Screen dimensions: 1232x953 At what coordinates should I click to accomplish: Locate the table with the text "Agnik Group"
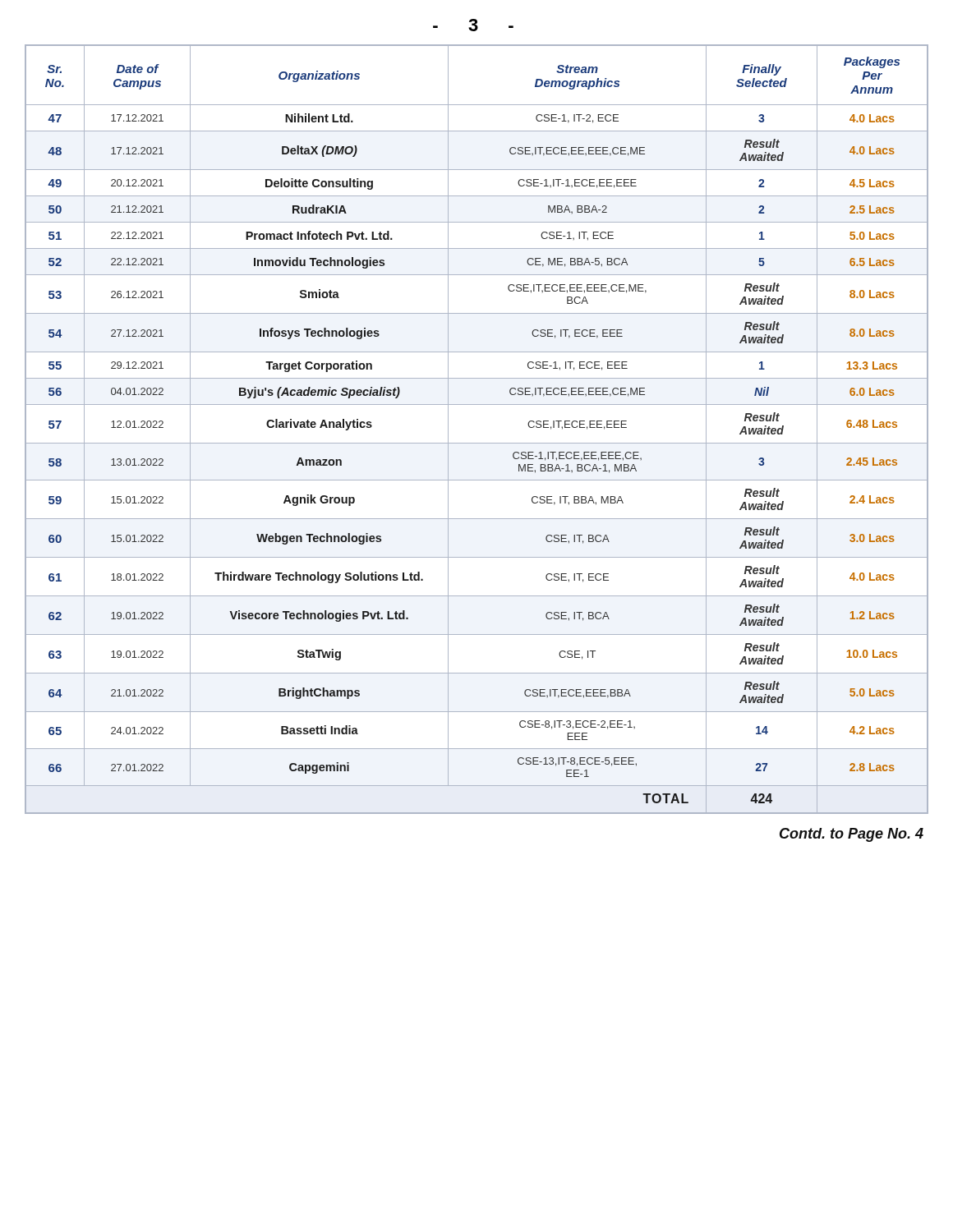476,429
